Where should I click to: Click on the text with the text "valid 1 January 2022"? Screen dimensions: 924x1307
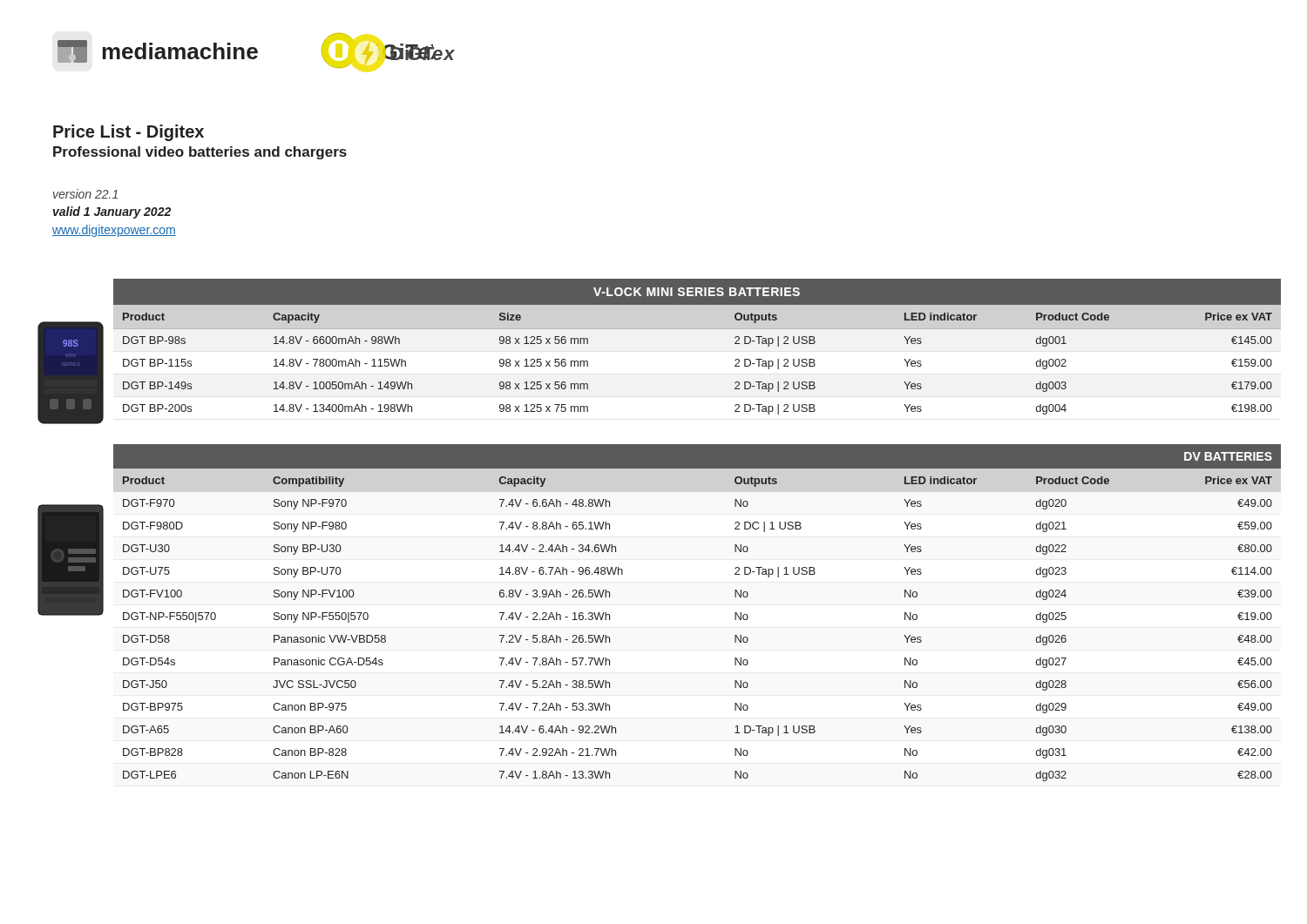[112, 212]
